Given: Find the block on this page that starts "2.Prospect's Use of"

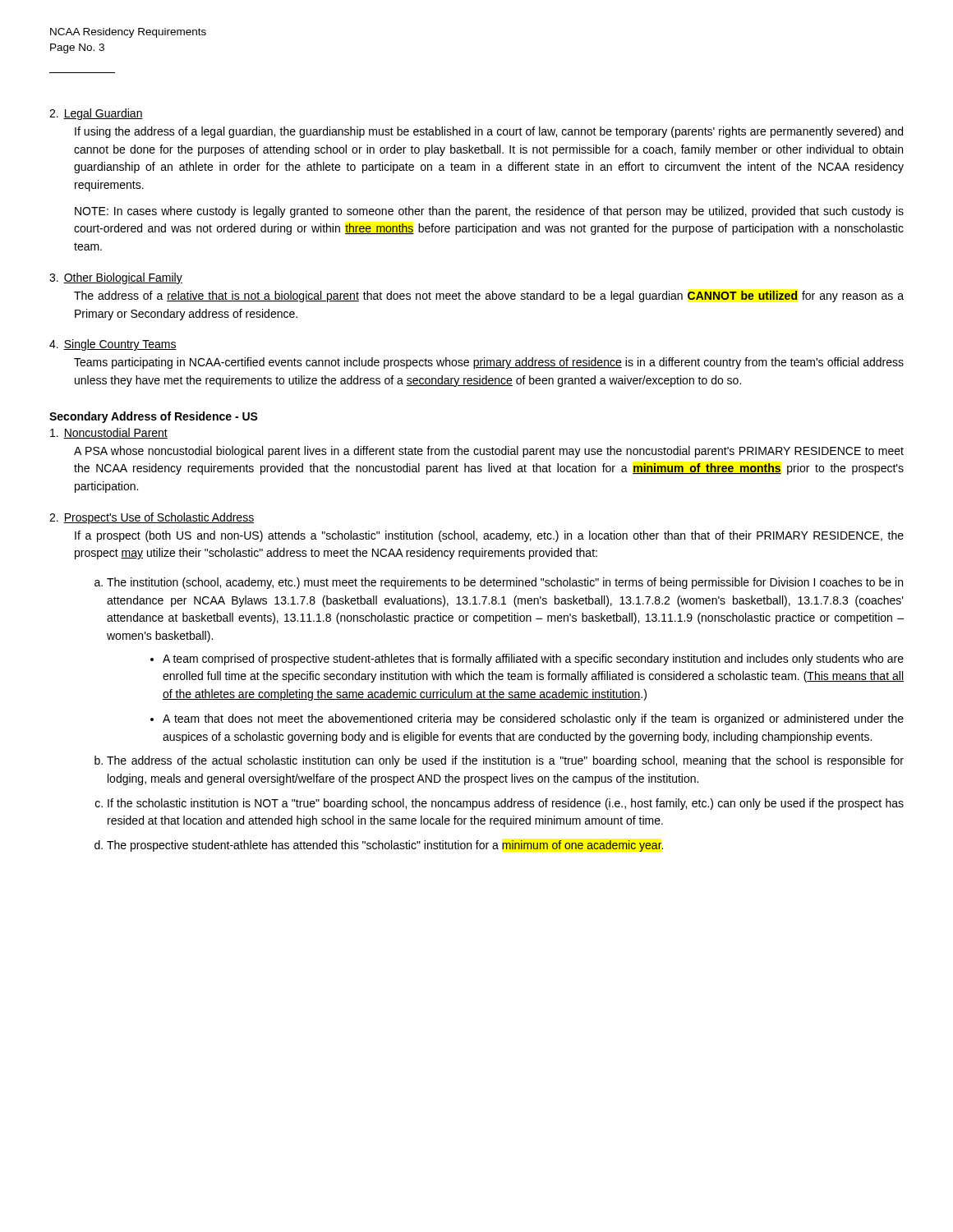Looking at the screenshot, I should [476, 683].
